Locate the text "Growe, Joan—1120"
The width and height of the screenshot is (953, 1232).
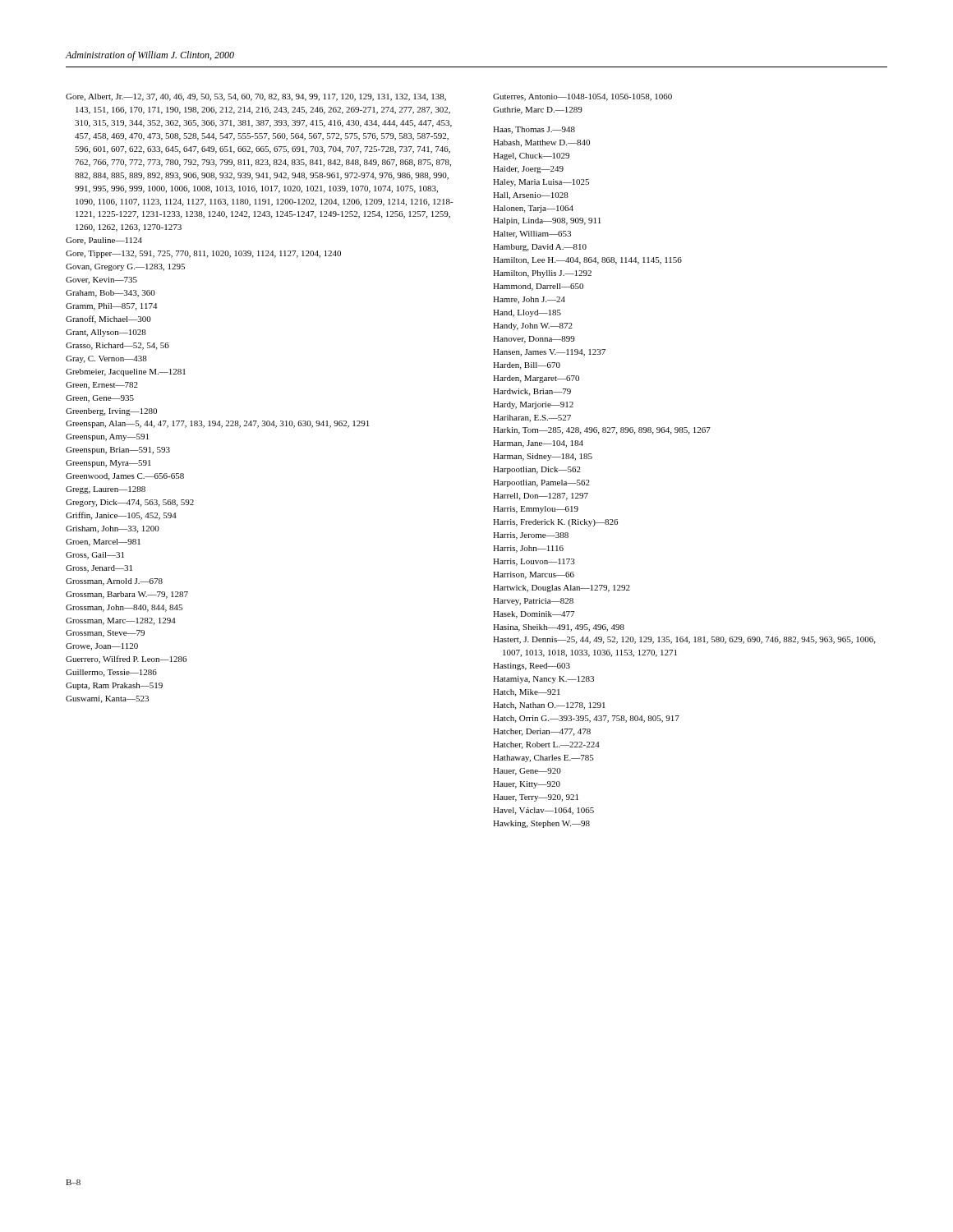point(102,646)
